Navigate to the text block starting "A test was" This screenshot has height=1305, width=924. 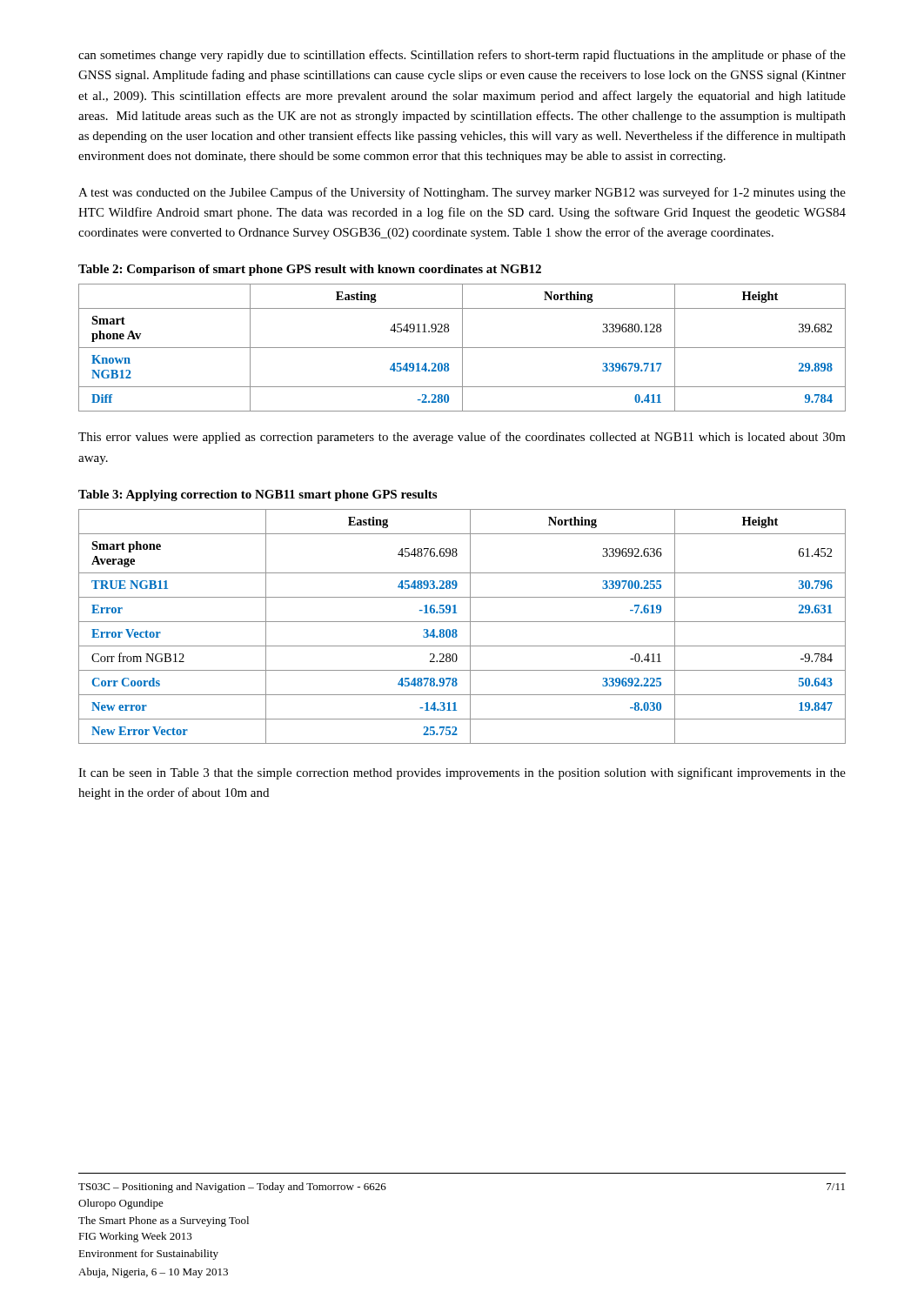pos(462,212)
